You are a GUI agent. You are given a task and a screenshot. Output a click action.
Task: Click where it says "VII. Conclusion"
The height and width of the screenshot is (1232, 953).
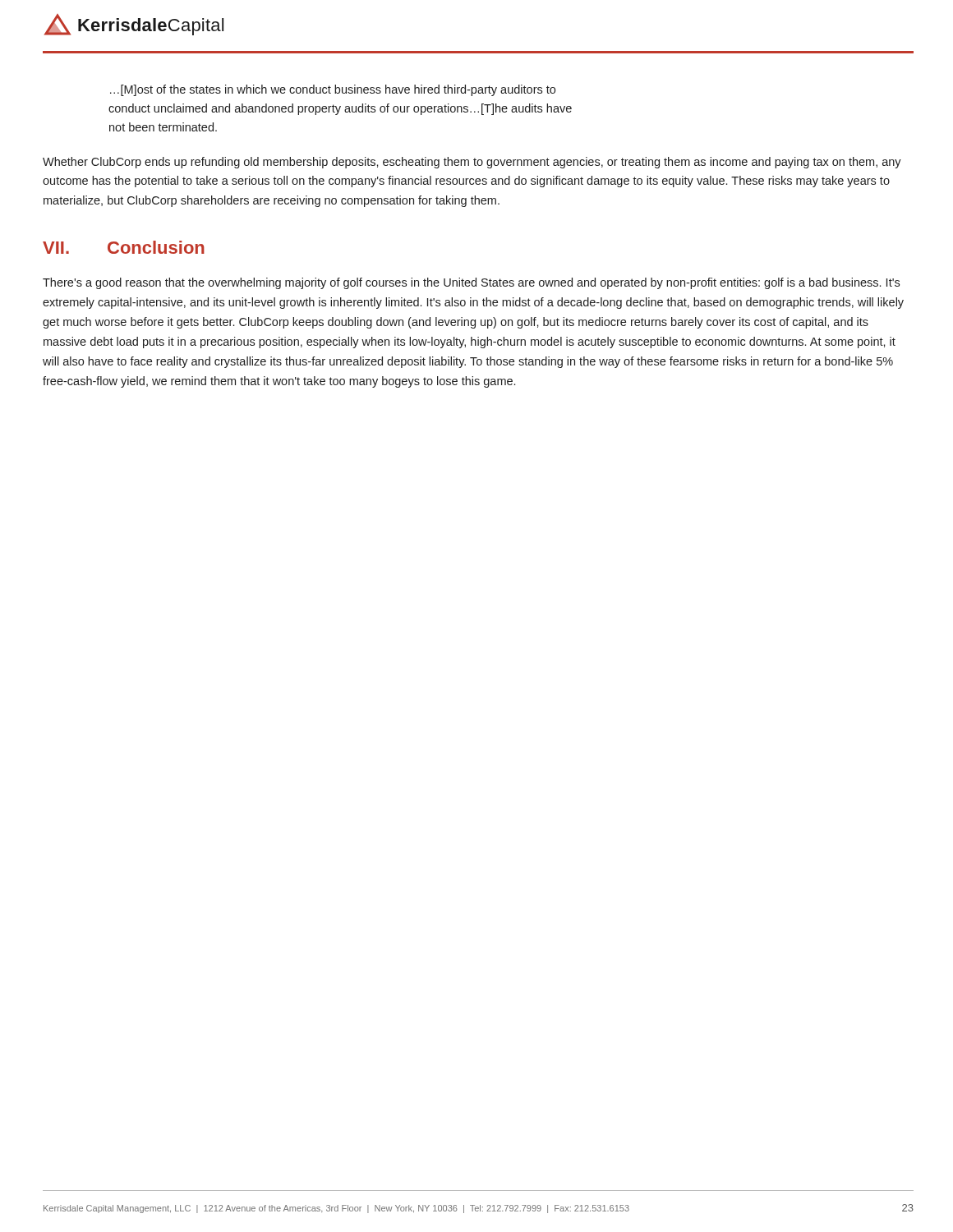(124, 248)
